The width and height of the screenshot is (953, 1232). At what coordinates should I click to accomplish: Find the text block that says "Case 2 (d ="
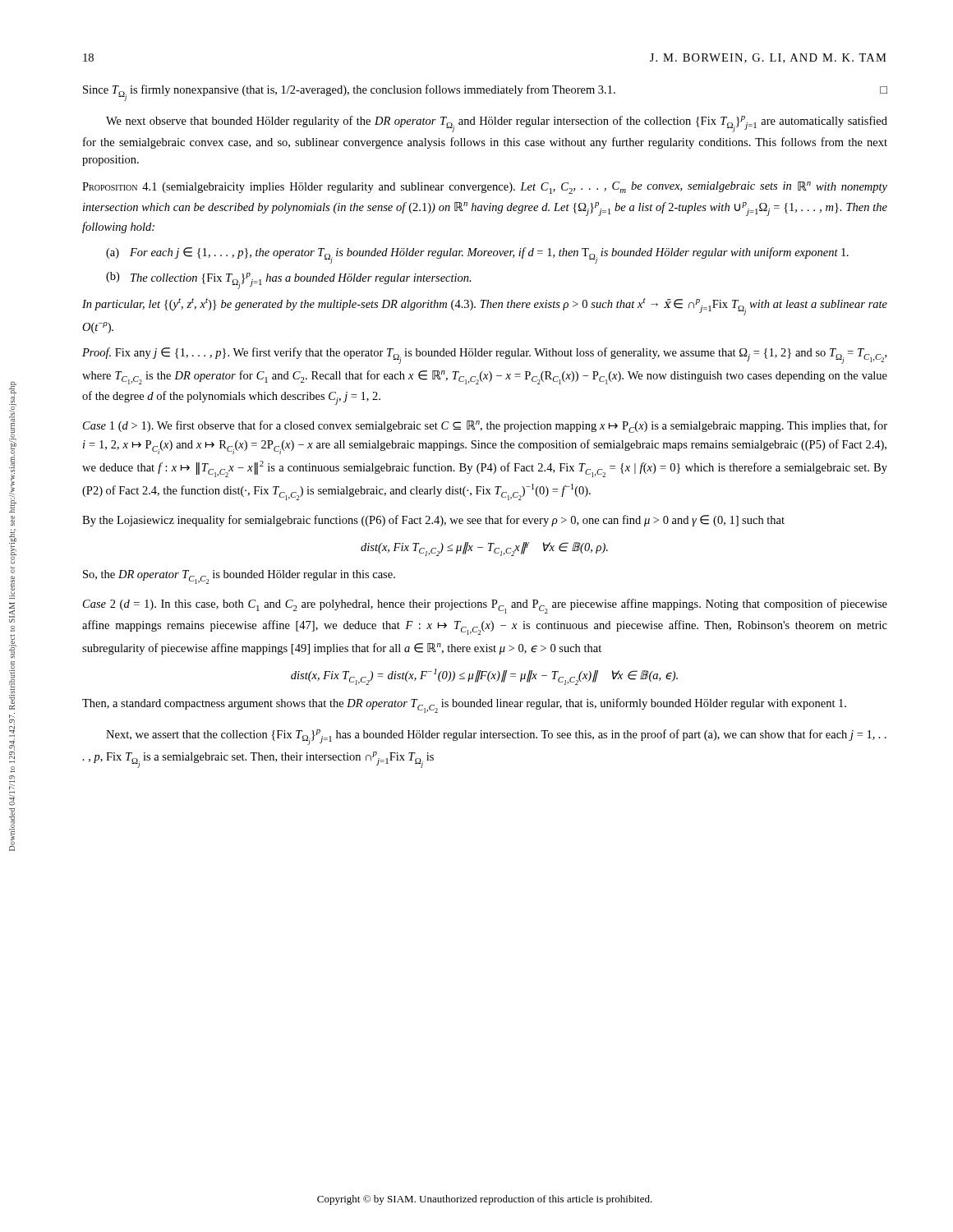click(x=485, y=626)
